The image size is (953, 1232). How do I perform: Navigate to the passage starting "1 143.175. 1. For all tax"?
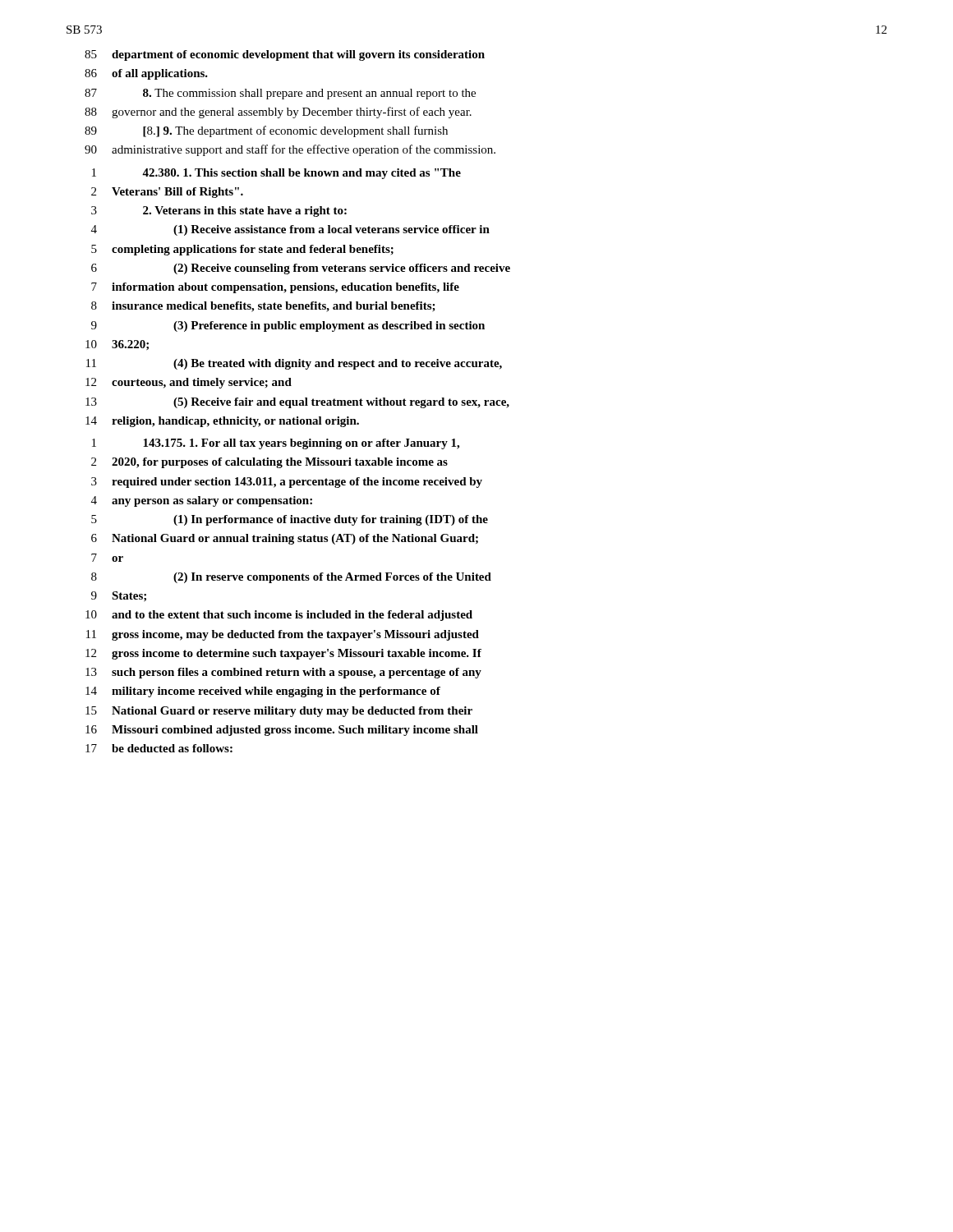276,444
